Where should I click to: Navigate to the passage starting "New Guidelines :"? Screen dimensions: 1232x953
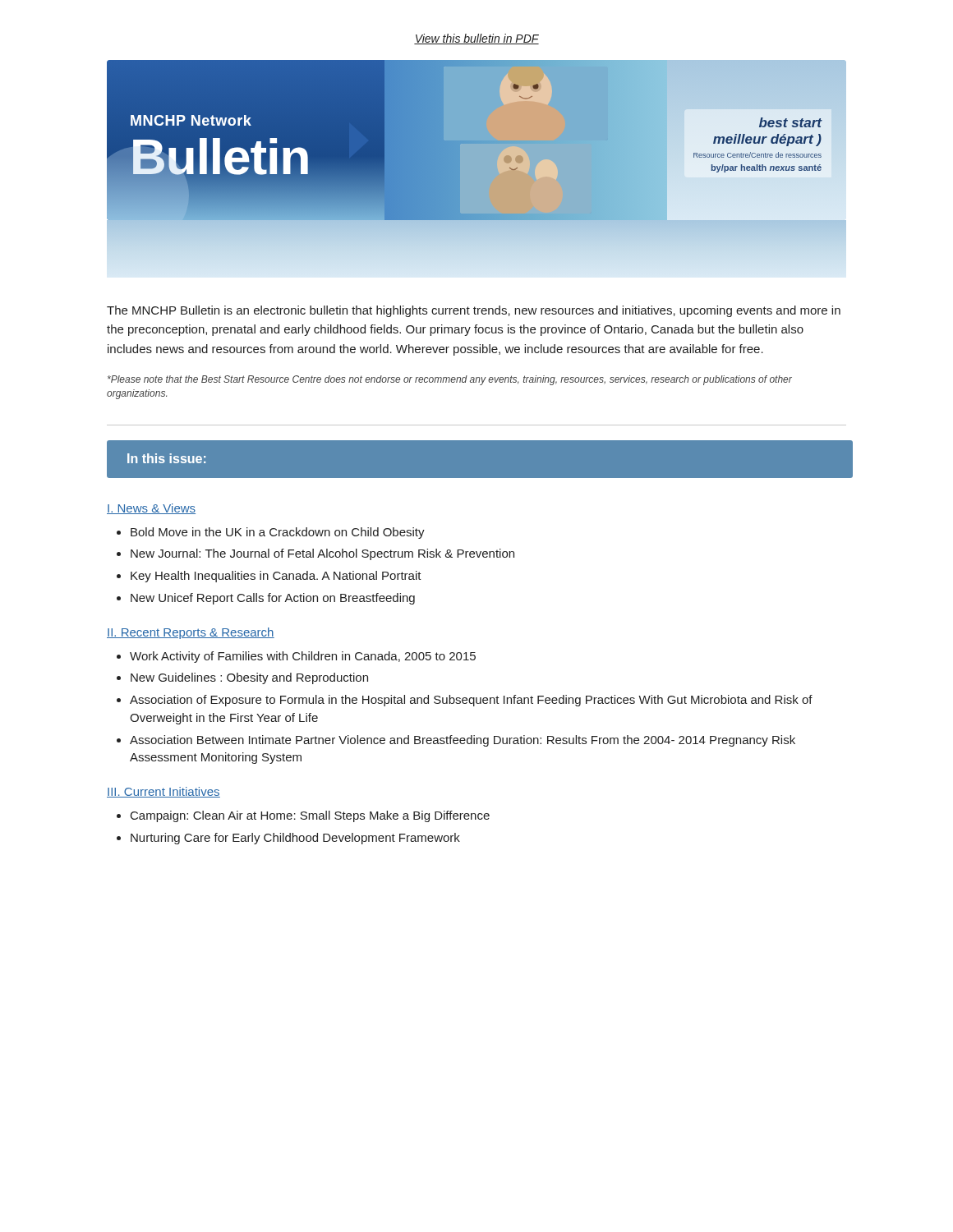pyautogui.click(x=249, y=677)
